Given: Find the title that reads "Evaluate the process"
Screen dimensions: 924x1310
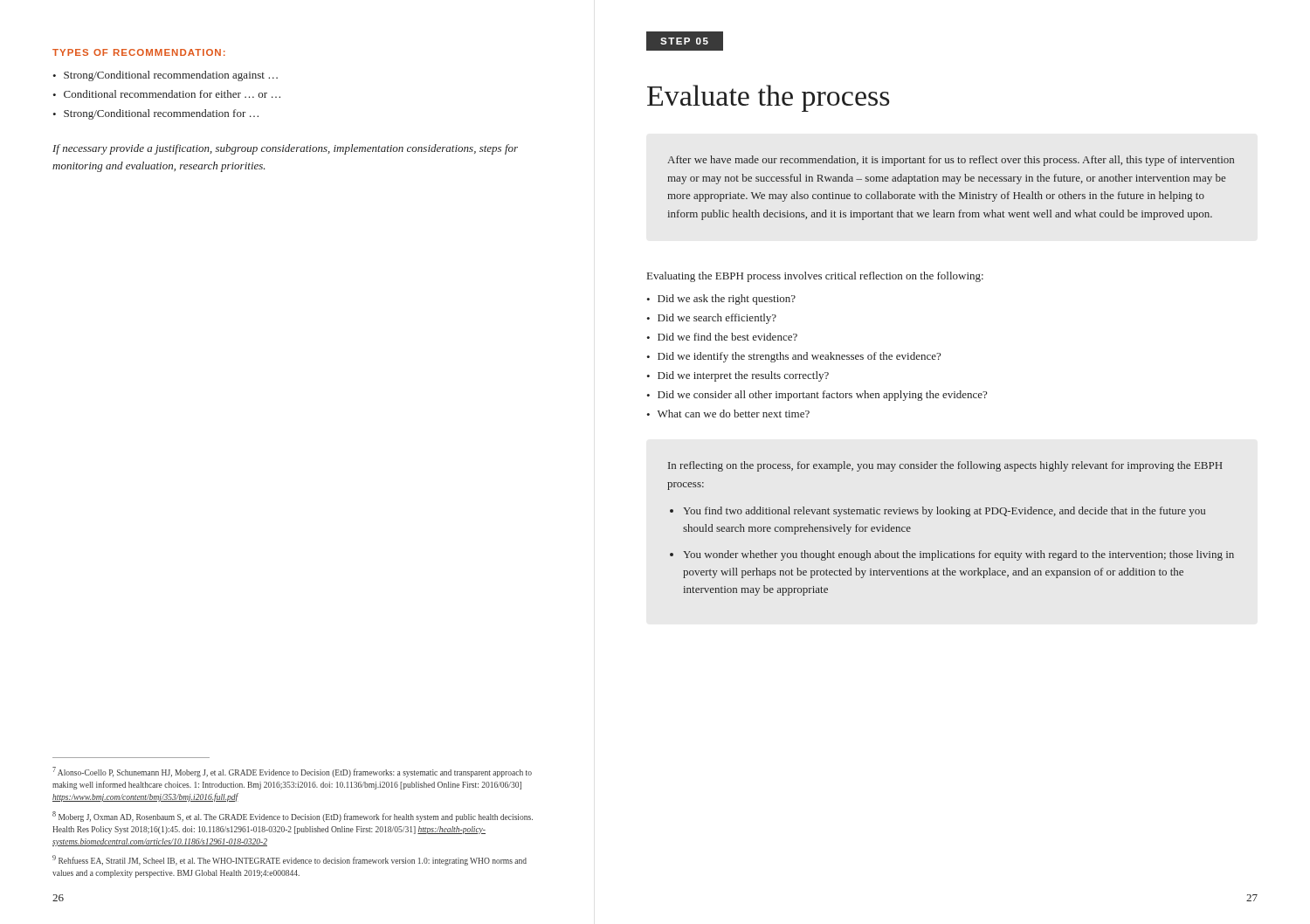Looking at the screenshot, I should pyautogui.click(x=769, y=98).
